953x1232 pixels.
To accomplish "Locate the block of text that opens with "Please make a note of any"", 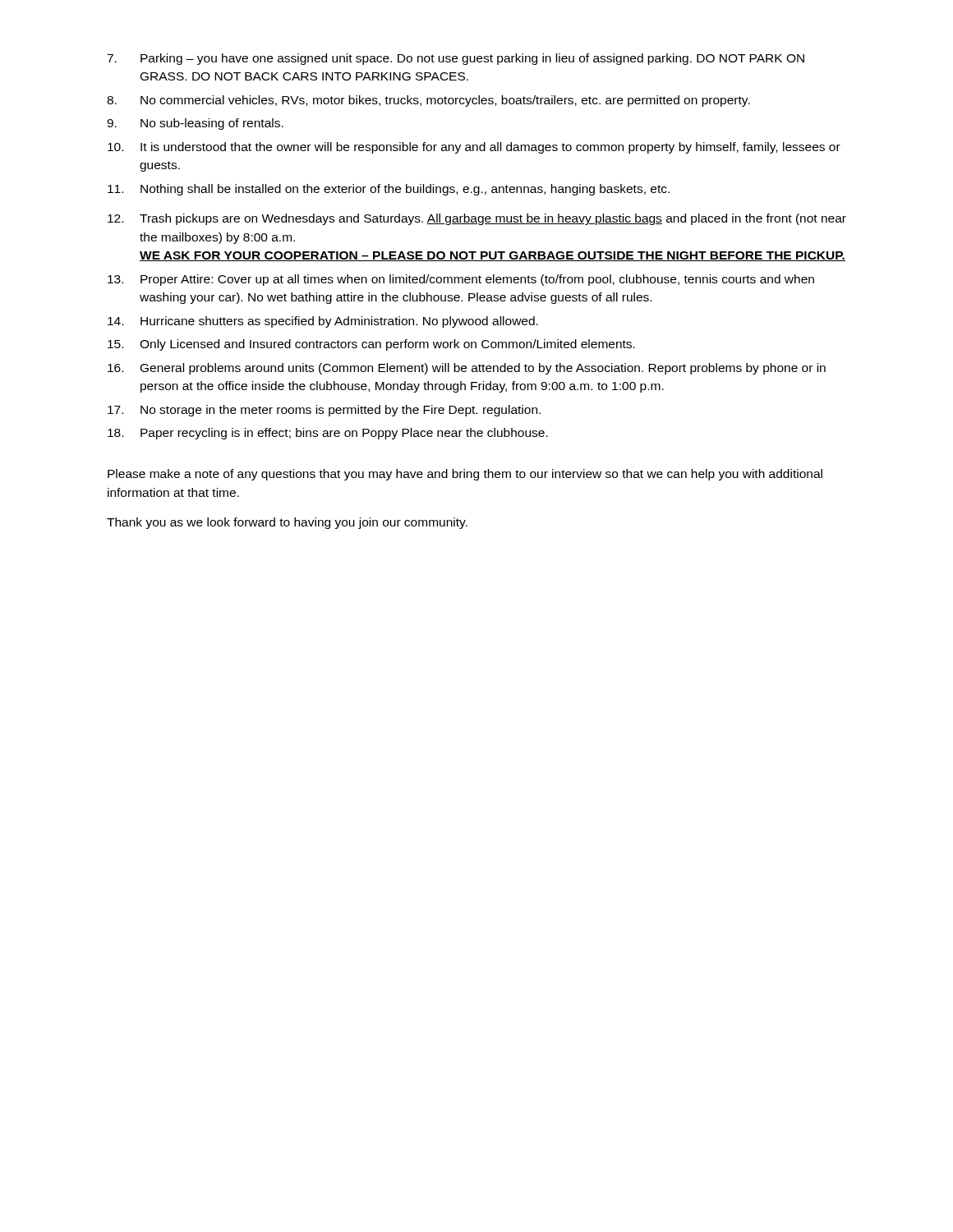I will click(x=476, y=484).
